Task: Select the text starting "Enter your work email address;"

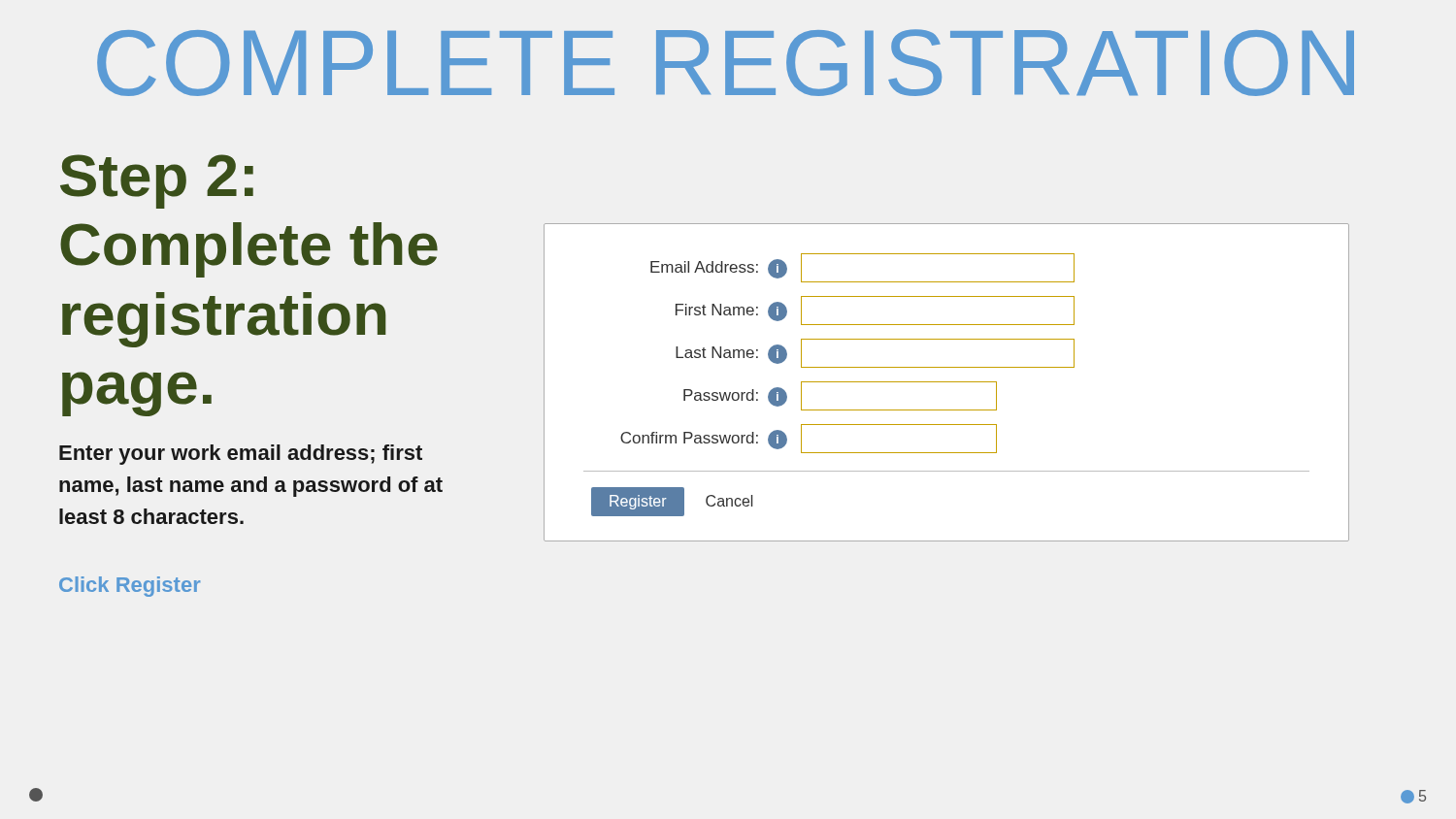Action: click(x=251, y=485)
